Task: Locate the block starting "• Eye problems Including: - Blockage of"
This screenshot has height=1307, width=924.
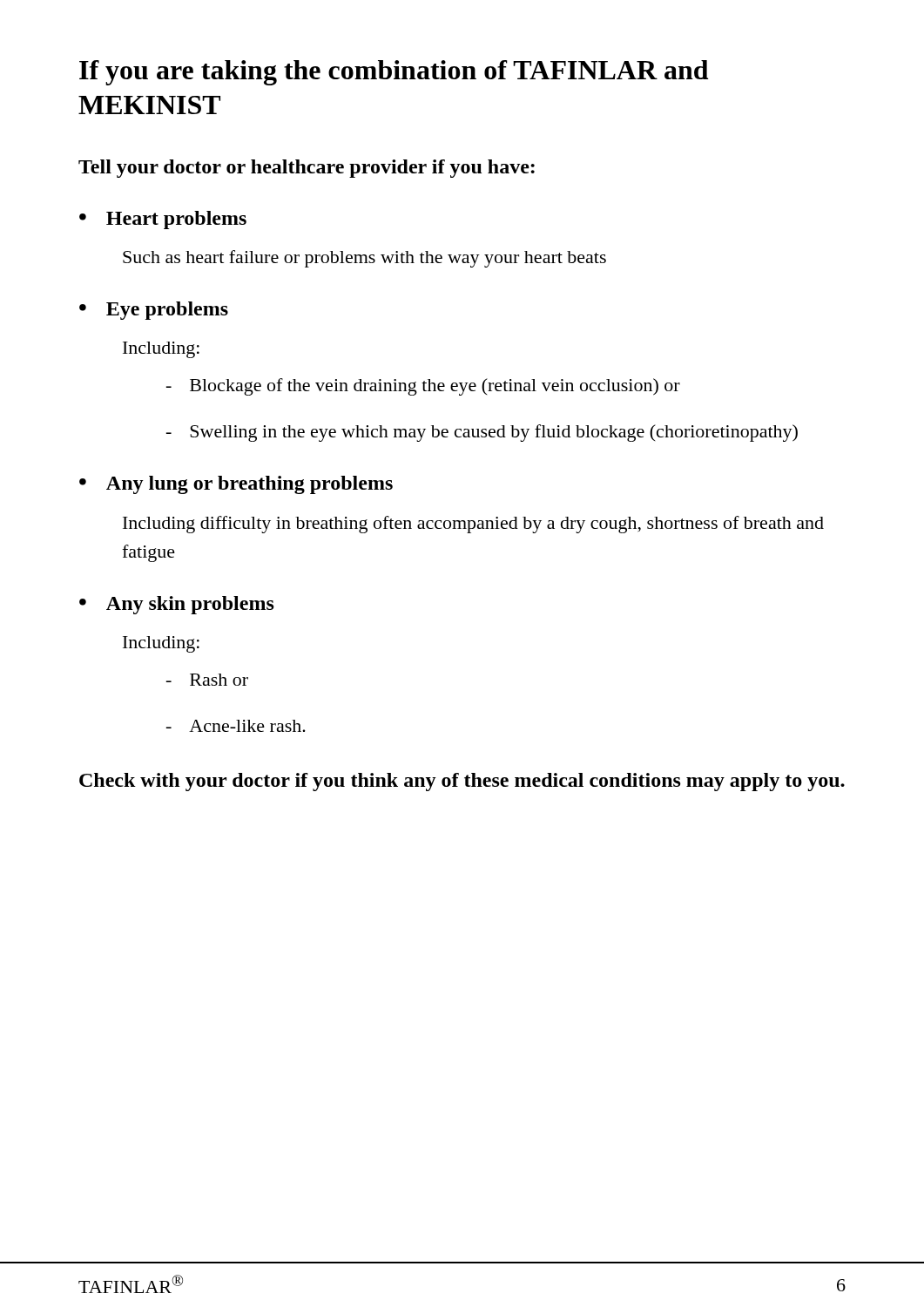Action: [x=462, y=371]
